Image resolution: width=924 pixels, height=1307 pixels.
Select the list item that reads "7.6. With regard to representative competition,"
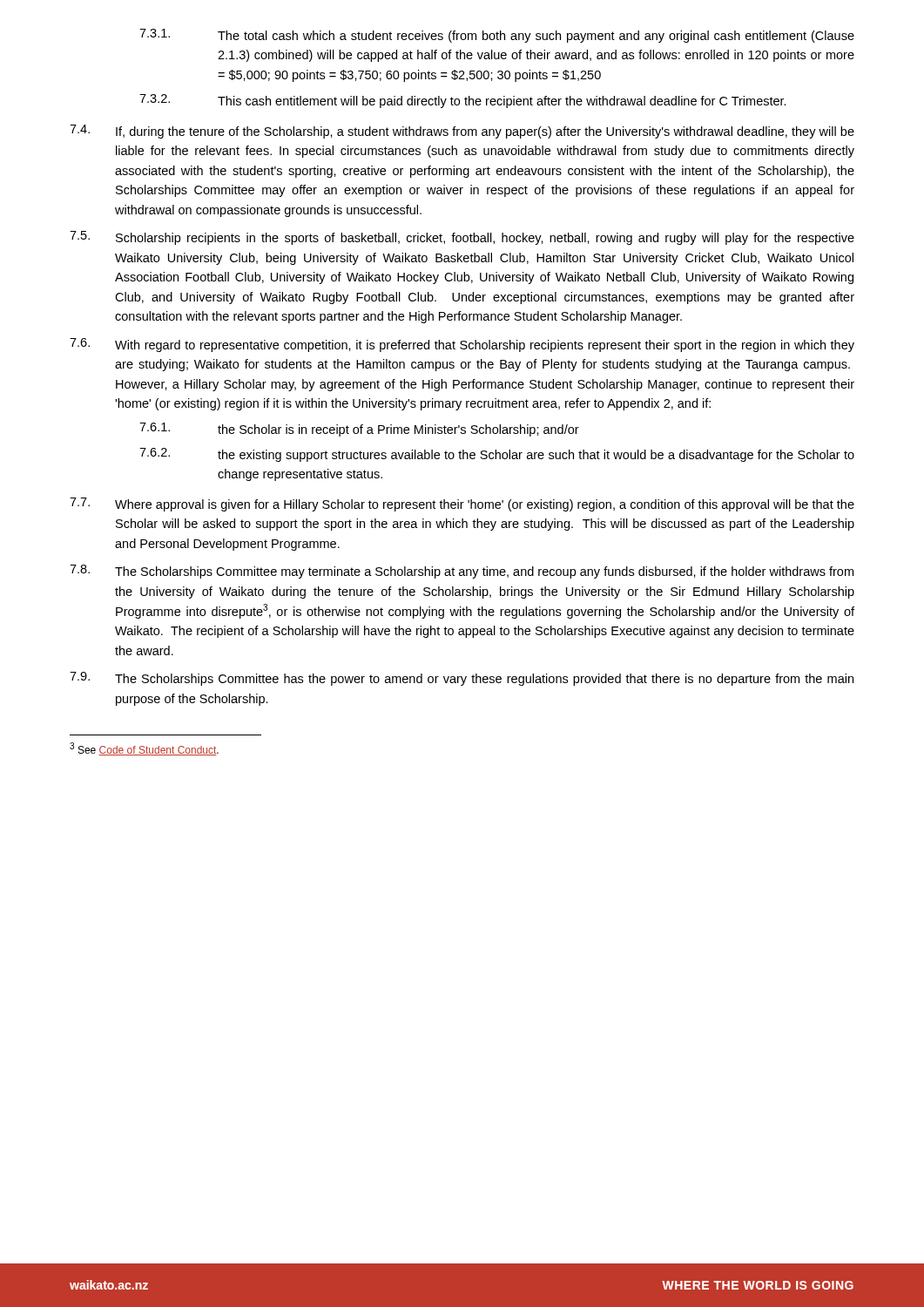(x=462, y=374)
